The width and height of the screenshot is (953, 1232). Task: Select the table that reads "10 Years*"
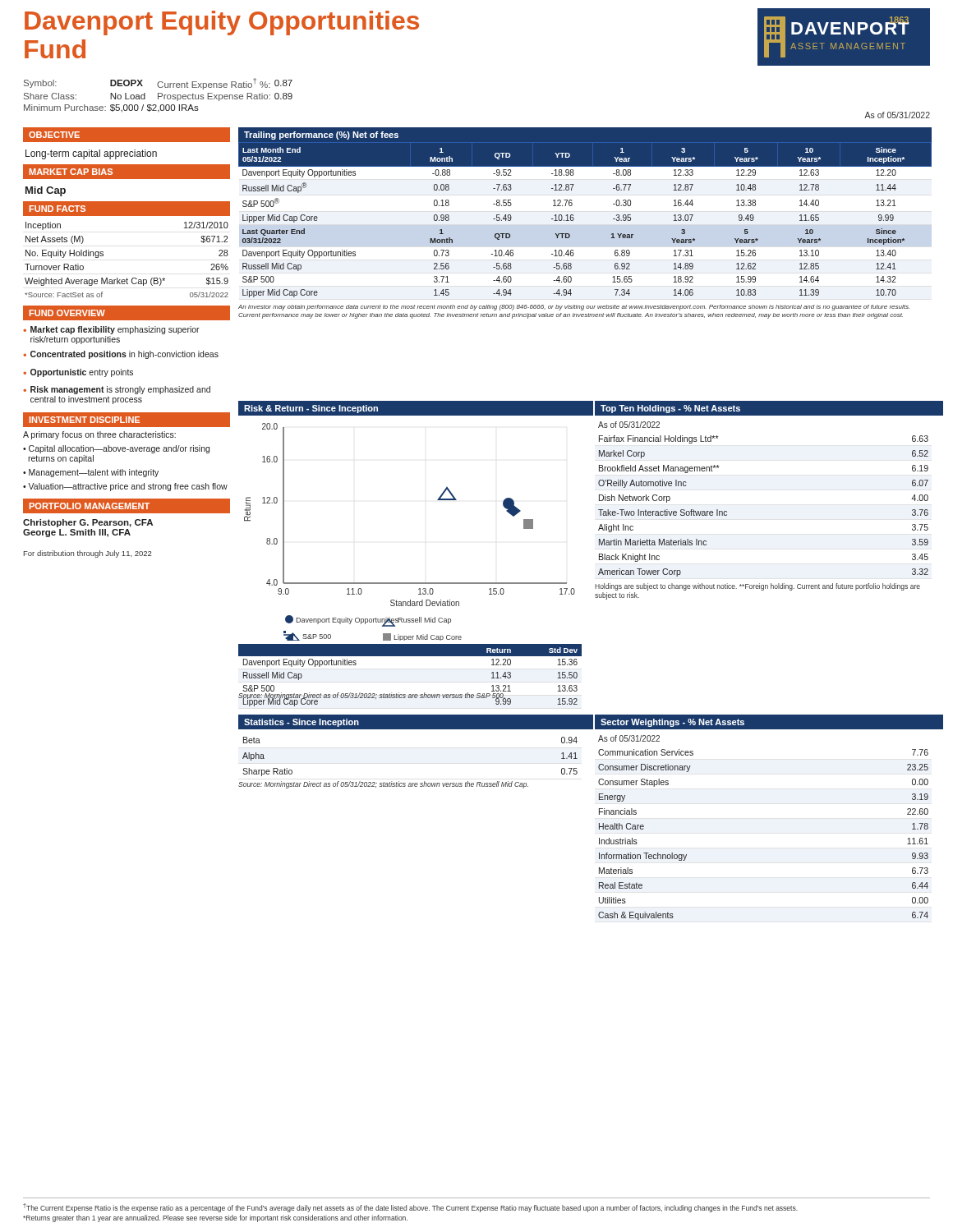[x=585, y=221]
